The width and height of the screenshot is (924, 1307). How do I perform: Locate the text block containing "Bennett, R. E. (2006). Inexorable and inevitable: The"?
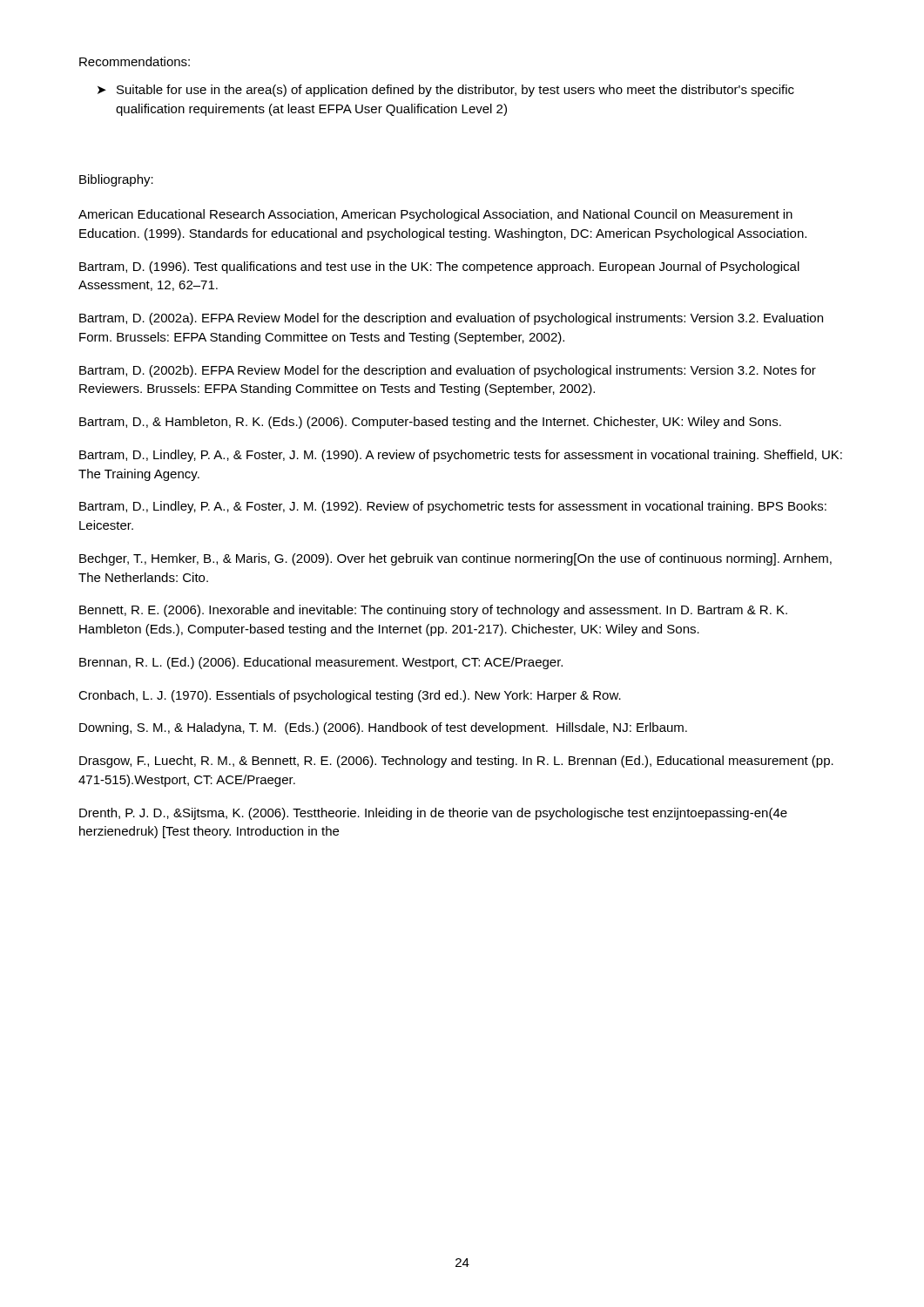[433, 619]
